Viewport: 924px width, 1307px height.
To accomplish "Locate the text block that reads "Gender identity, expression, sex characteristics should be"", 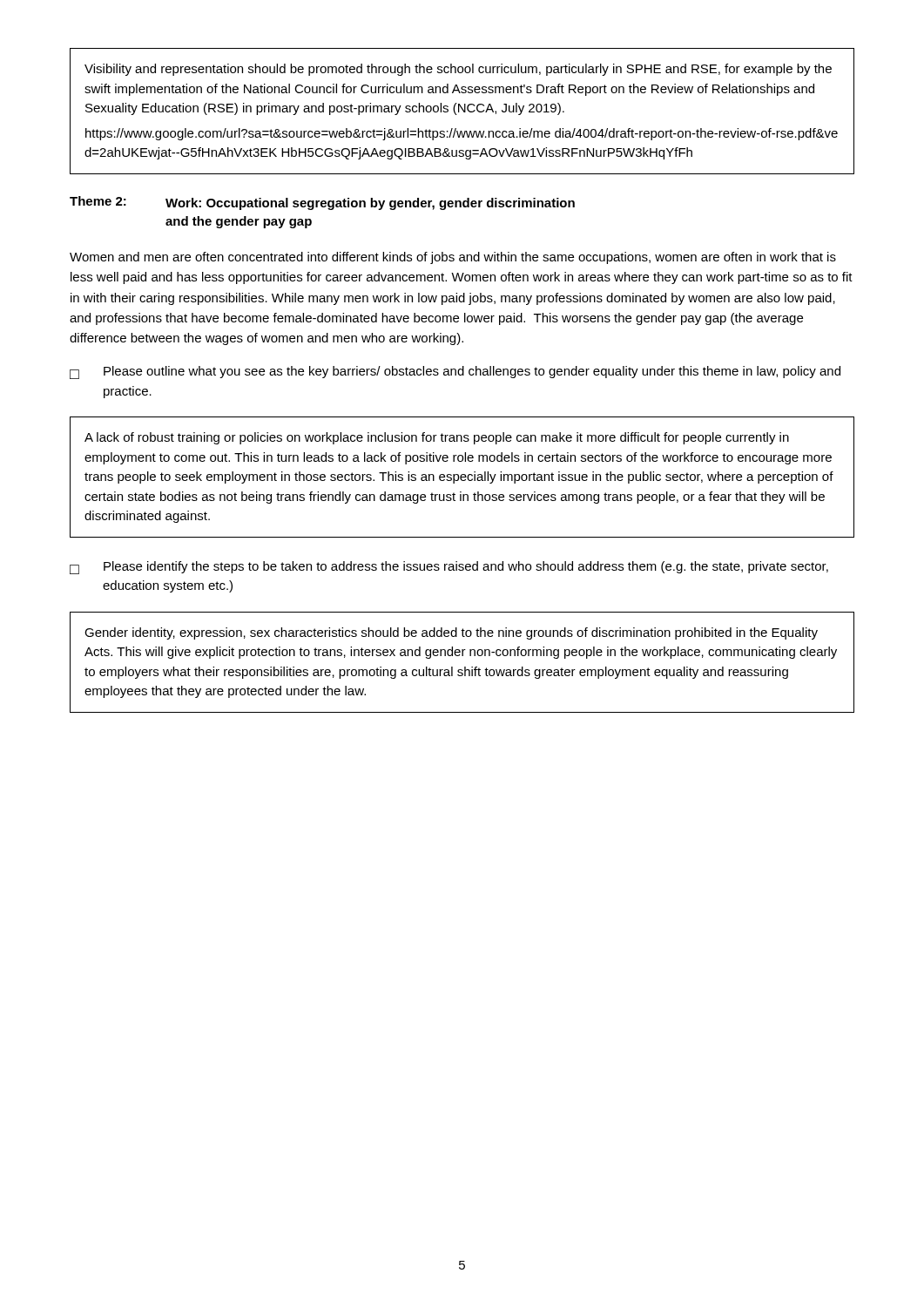I will (461, 661).
